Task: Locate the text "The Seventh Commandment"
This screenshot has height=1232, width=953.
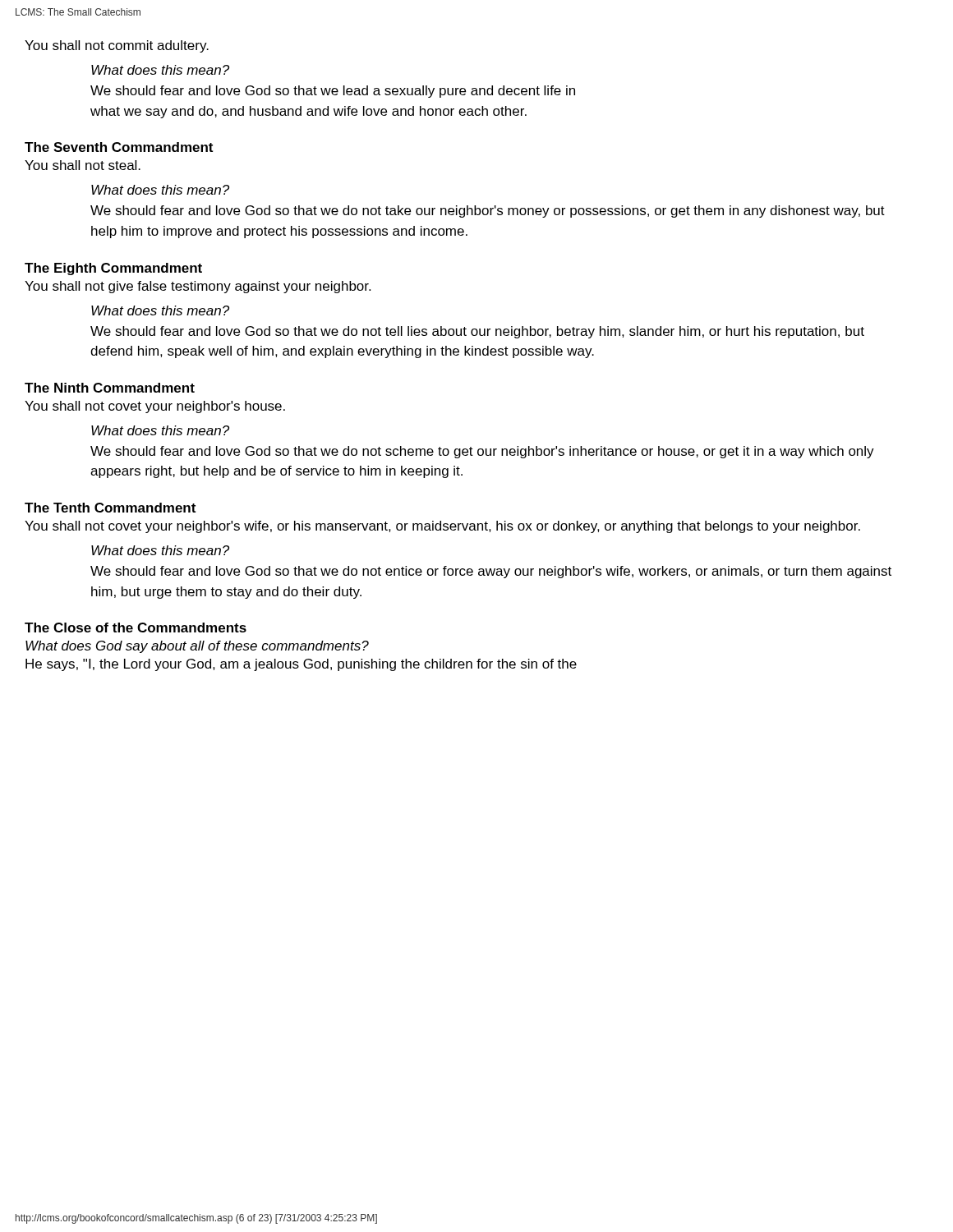Action: (119, 148)
